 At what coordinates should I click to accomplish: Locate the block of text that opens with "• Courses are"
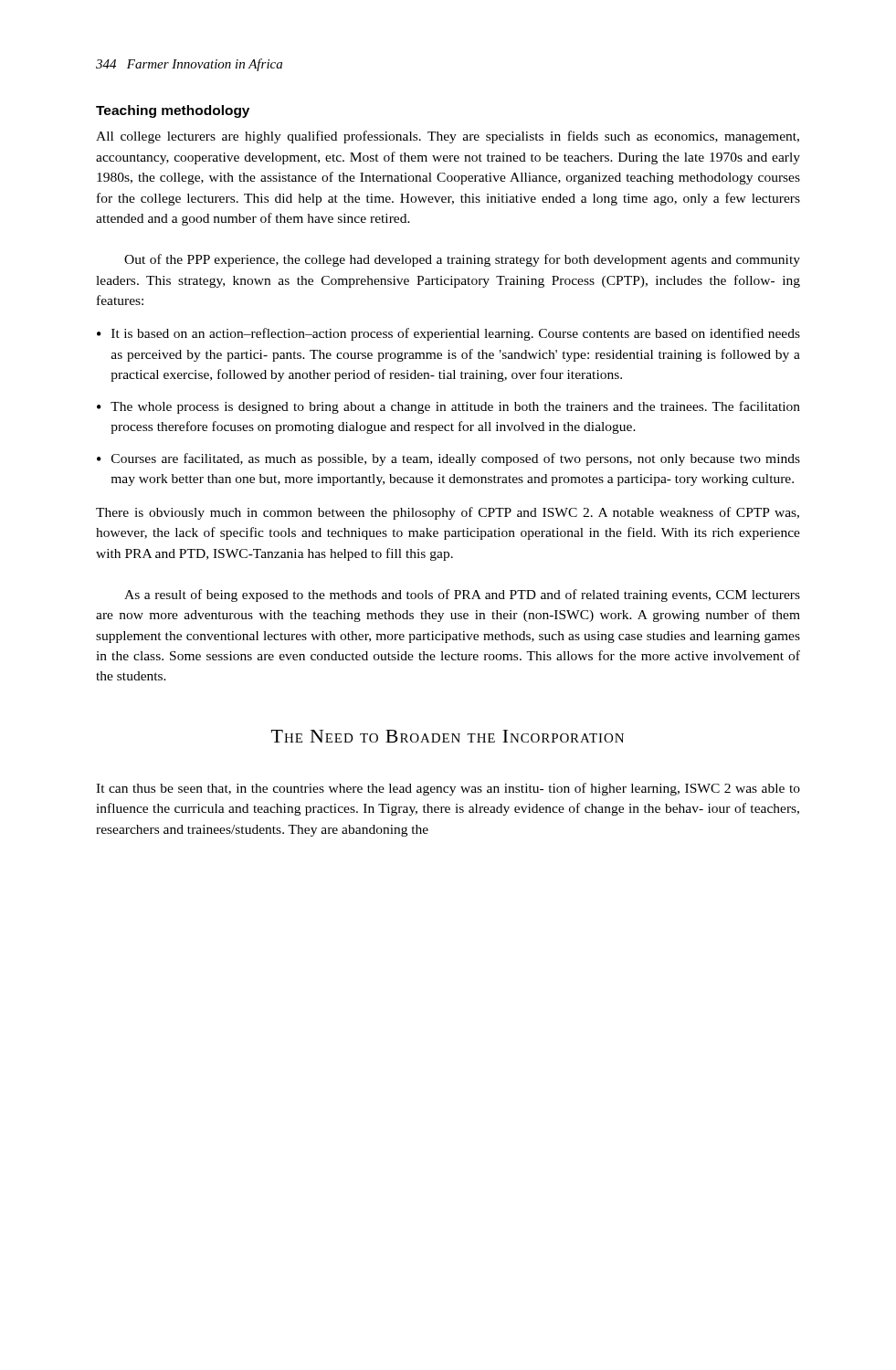point(448,469)
